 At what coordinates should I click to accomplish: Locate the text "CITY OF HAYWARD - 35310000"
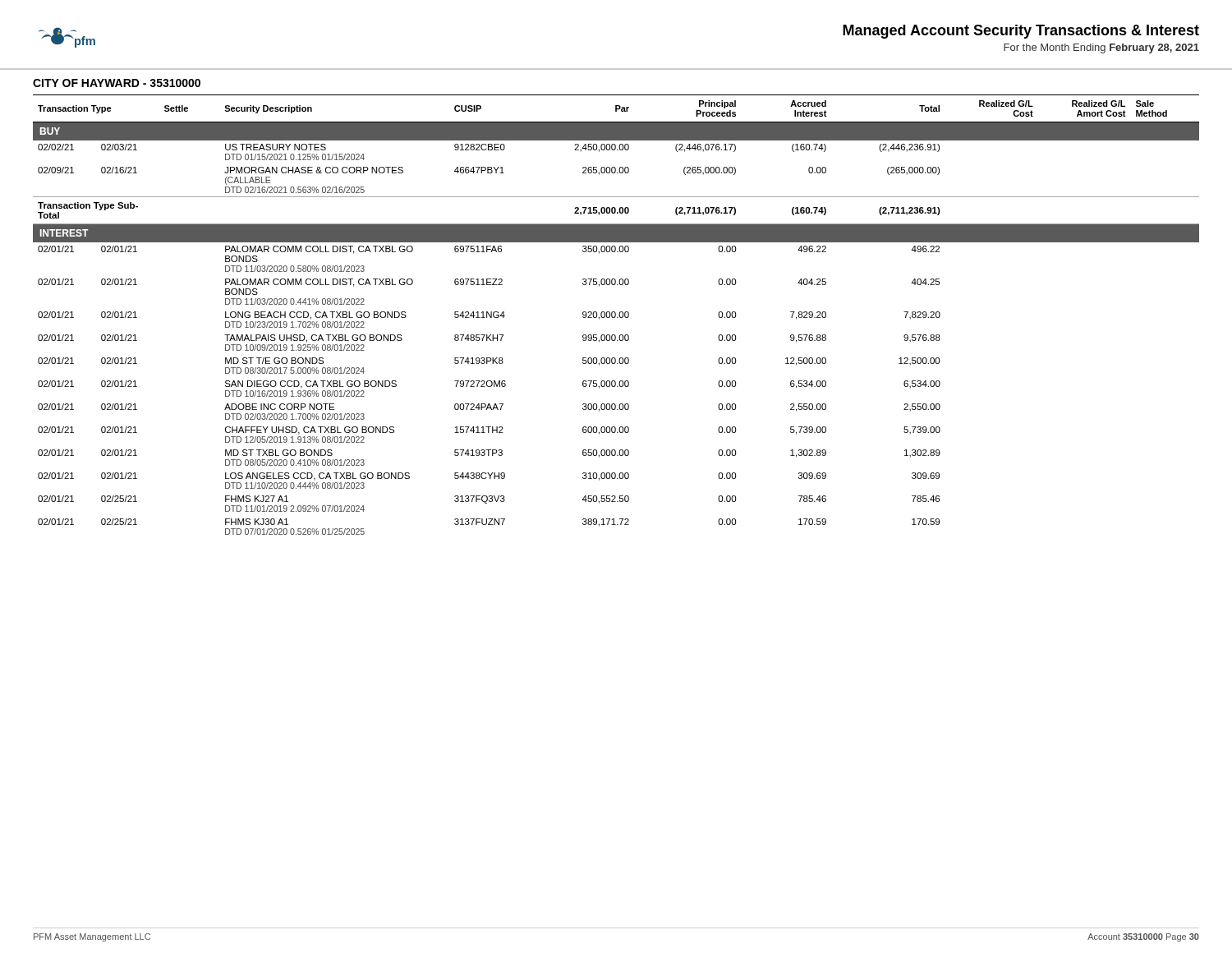tap(117, 83)
